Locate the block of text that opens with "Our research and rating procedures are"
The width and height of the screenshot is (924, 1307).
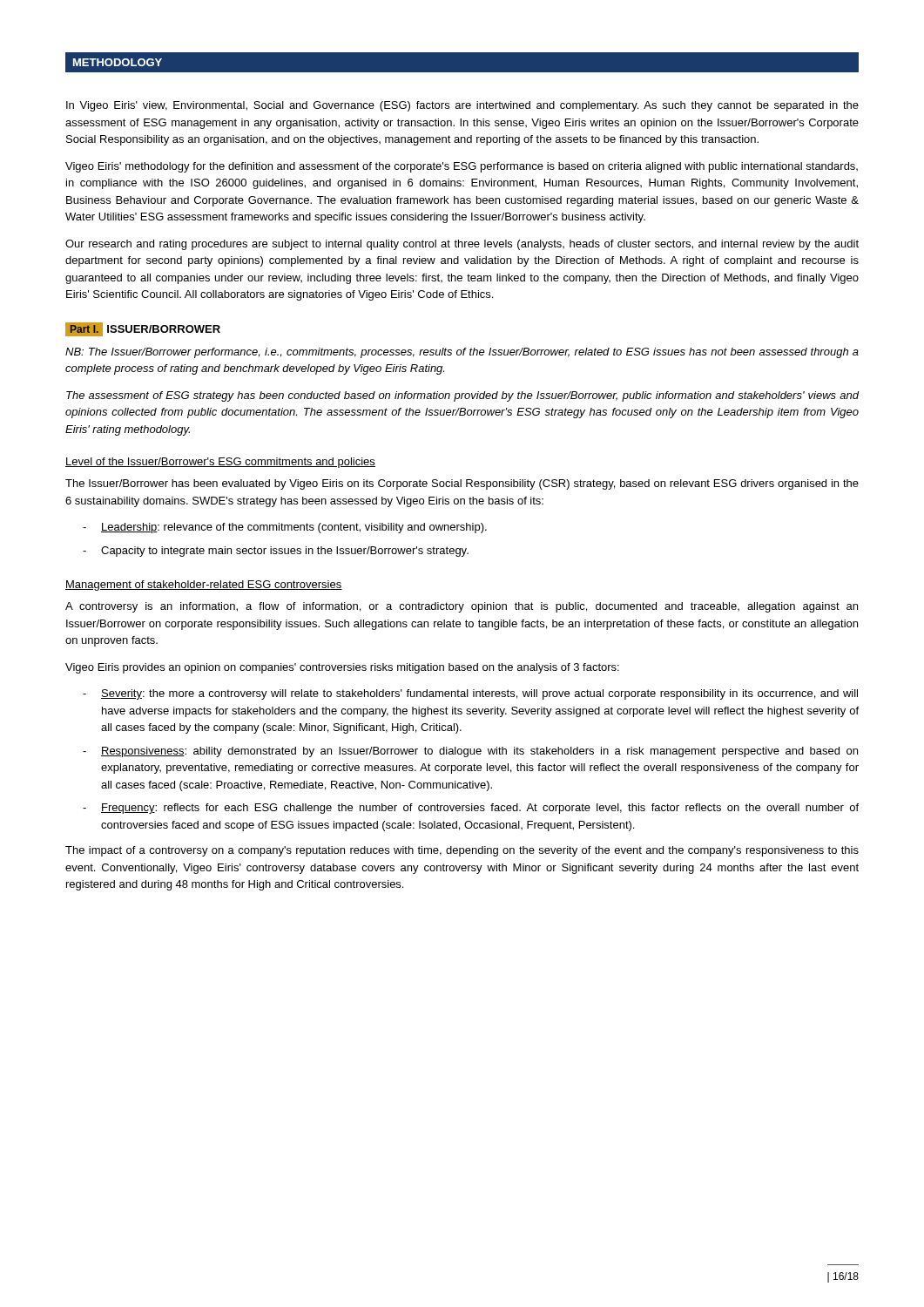coord(462,269)
